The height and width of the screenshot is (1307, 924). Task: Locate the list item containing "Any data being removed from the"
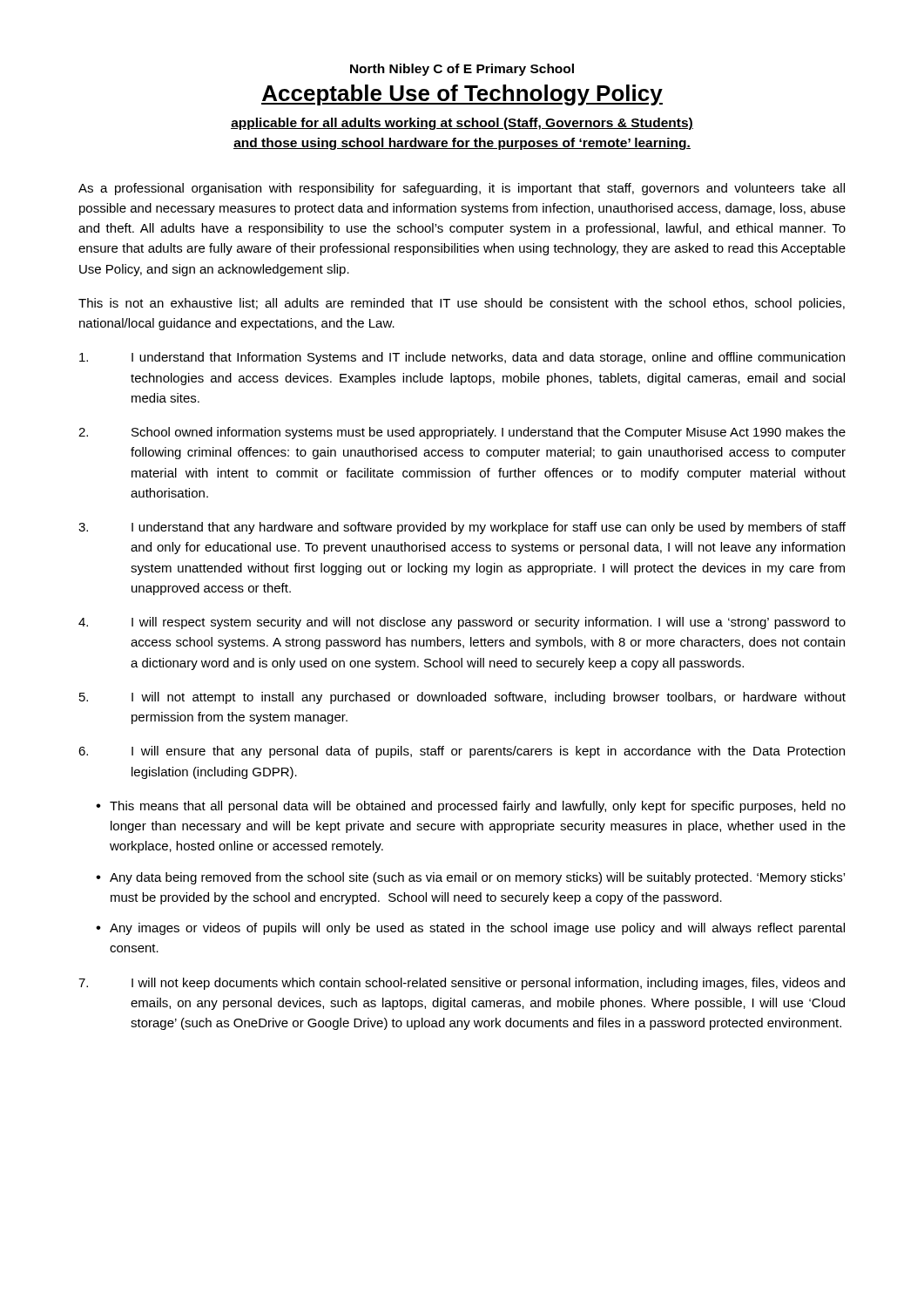(478, 887)
